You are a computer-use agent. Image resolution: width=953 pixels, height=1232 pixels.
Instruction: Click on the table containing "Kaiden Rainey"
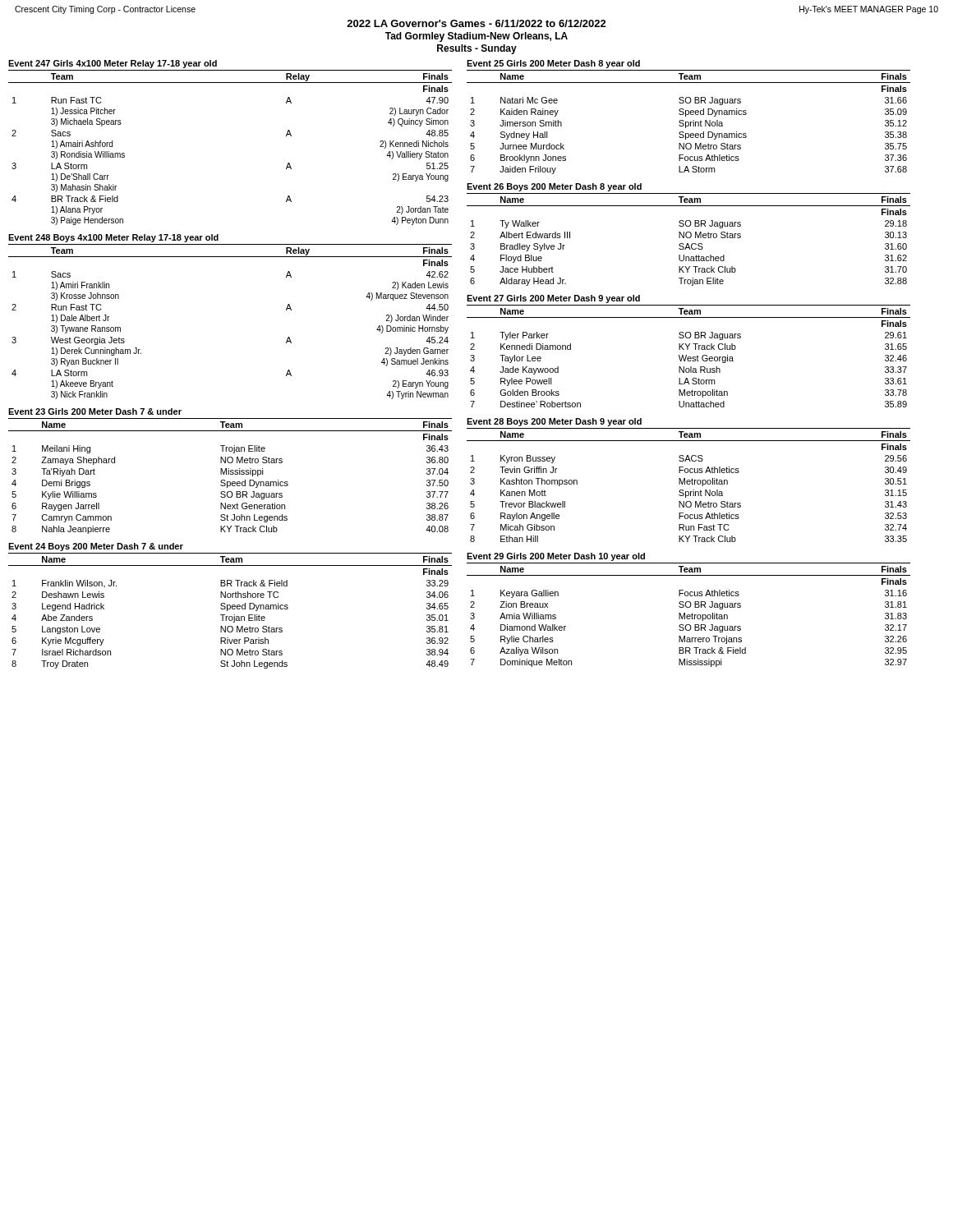click(688, 122)
